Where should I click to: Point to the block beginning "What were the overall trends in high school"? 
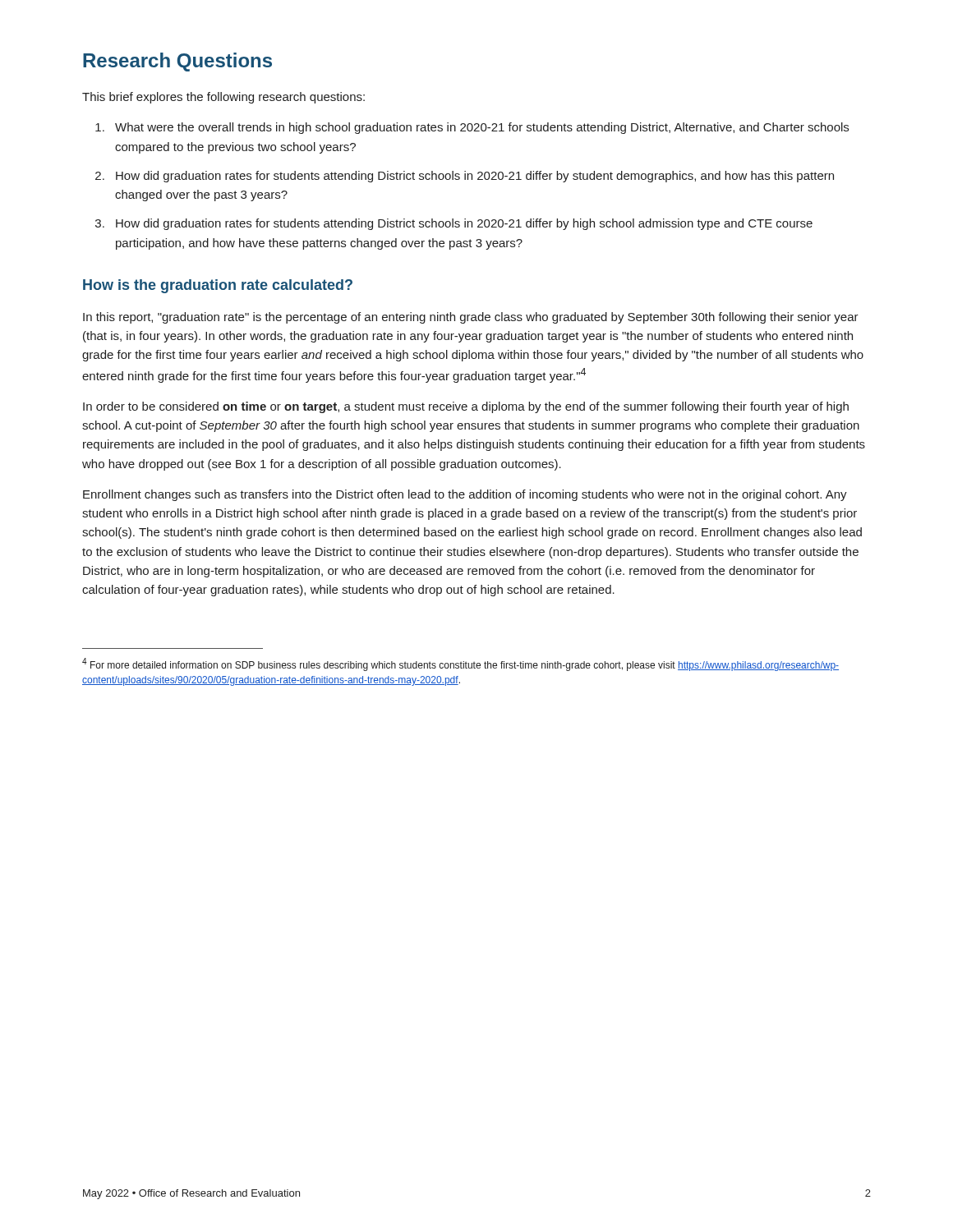pyautogui.click(x=490, y=137)
